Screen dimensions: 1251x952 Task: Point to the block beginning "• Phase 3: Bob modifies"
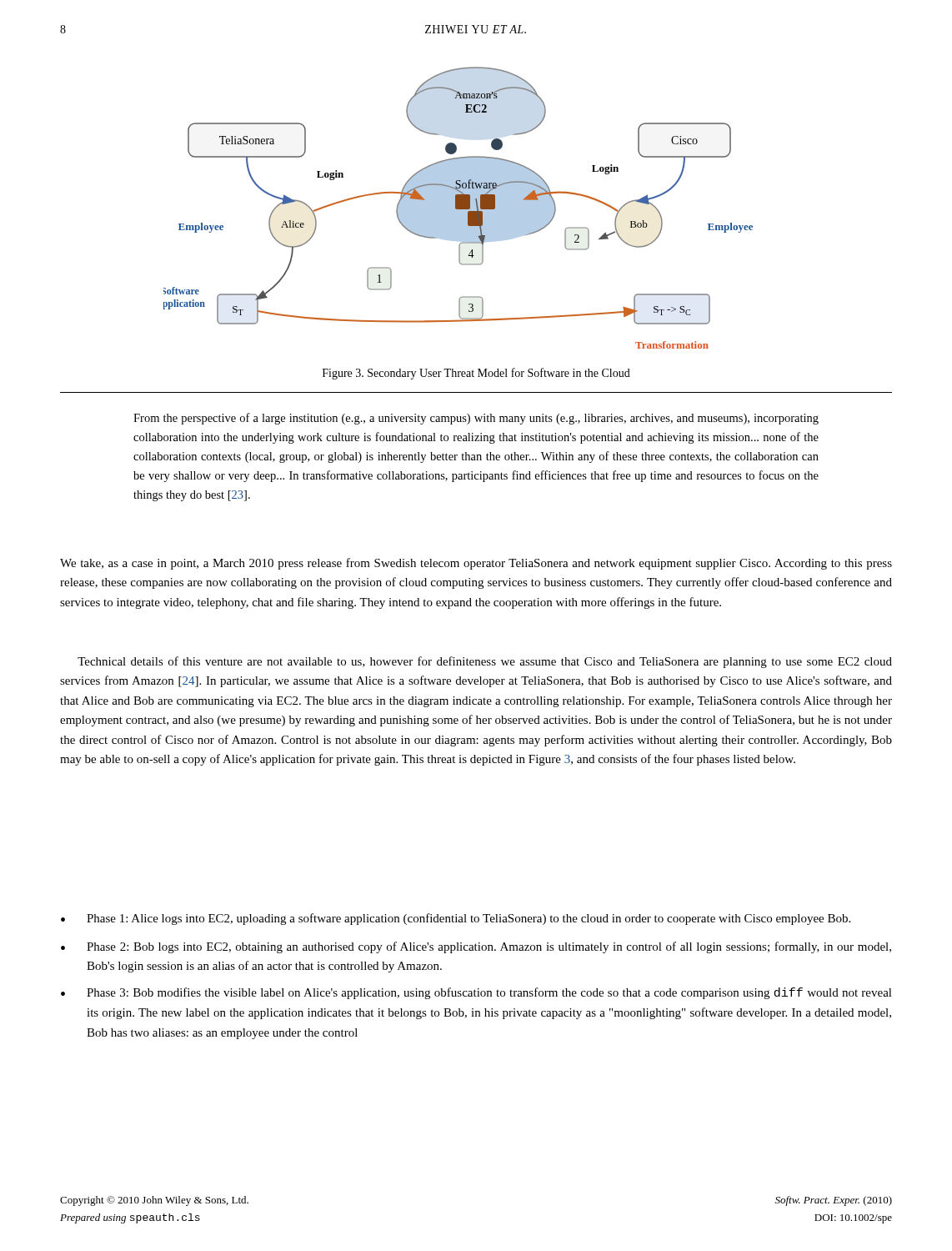pos(476,1013)
